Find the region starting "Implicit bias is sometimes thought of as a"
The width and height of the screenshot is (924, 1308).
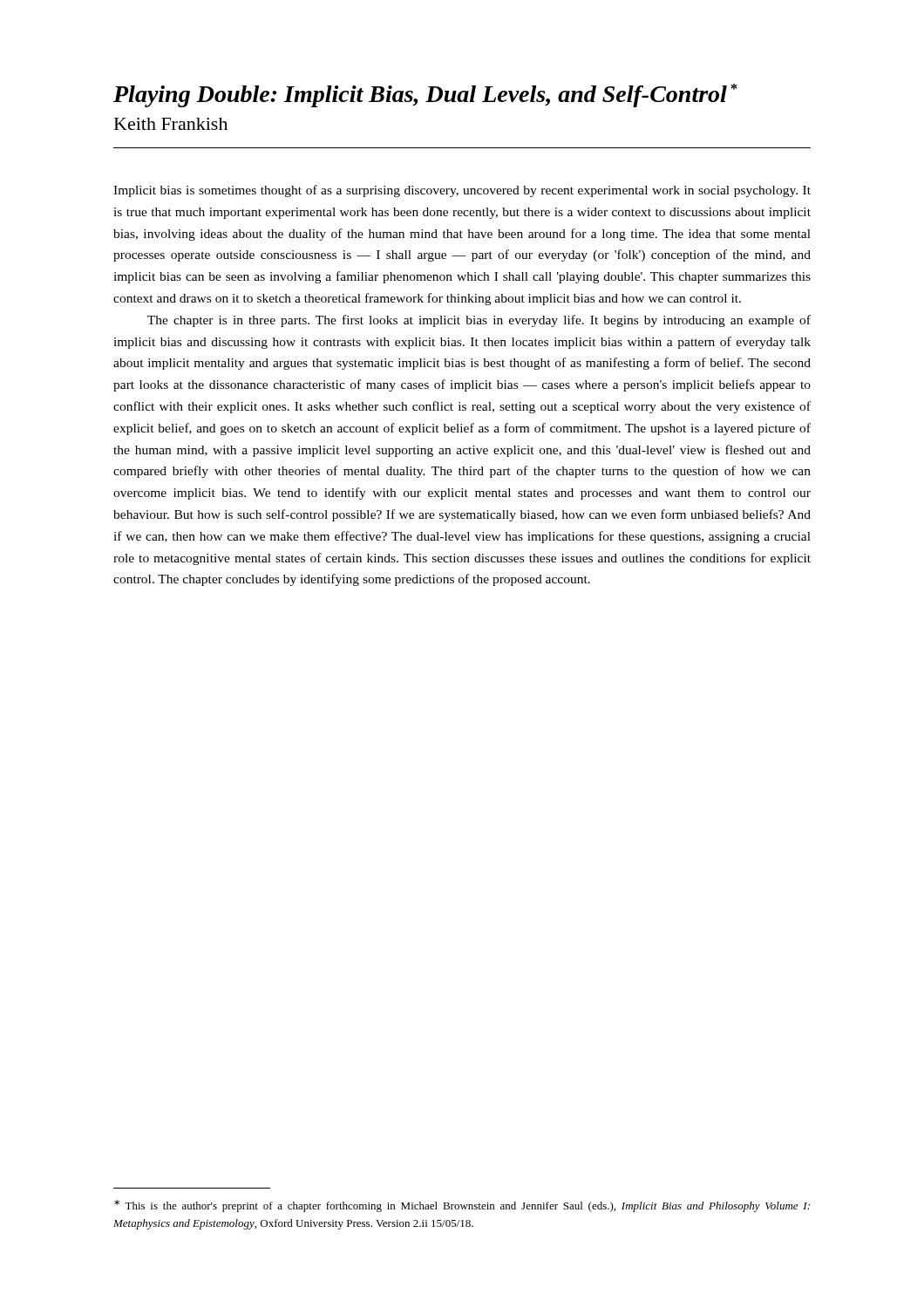pyautogui.click(x=462, y=385)
